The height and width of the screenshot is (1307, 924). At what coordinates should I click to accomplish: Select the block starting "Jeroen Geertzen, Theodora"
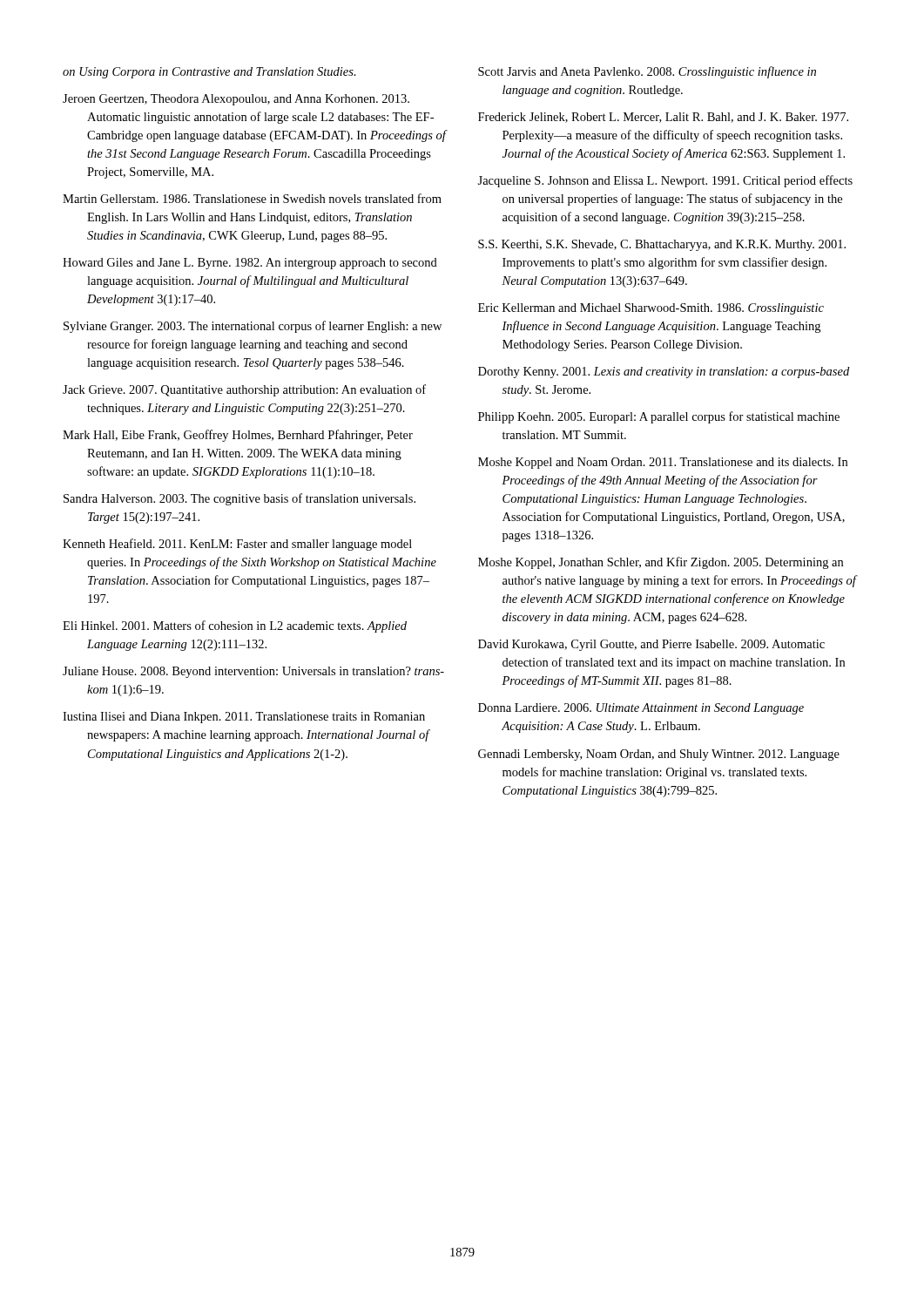[x=254, y=135]
